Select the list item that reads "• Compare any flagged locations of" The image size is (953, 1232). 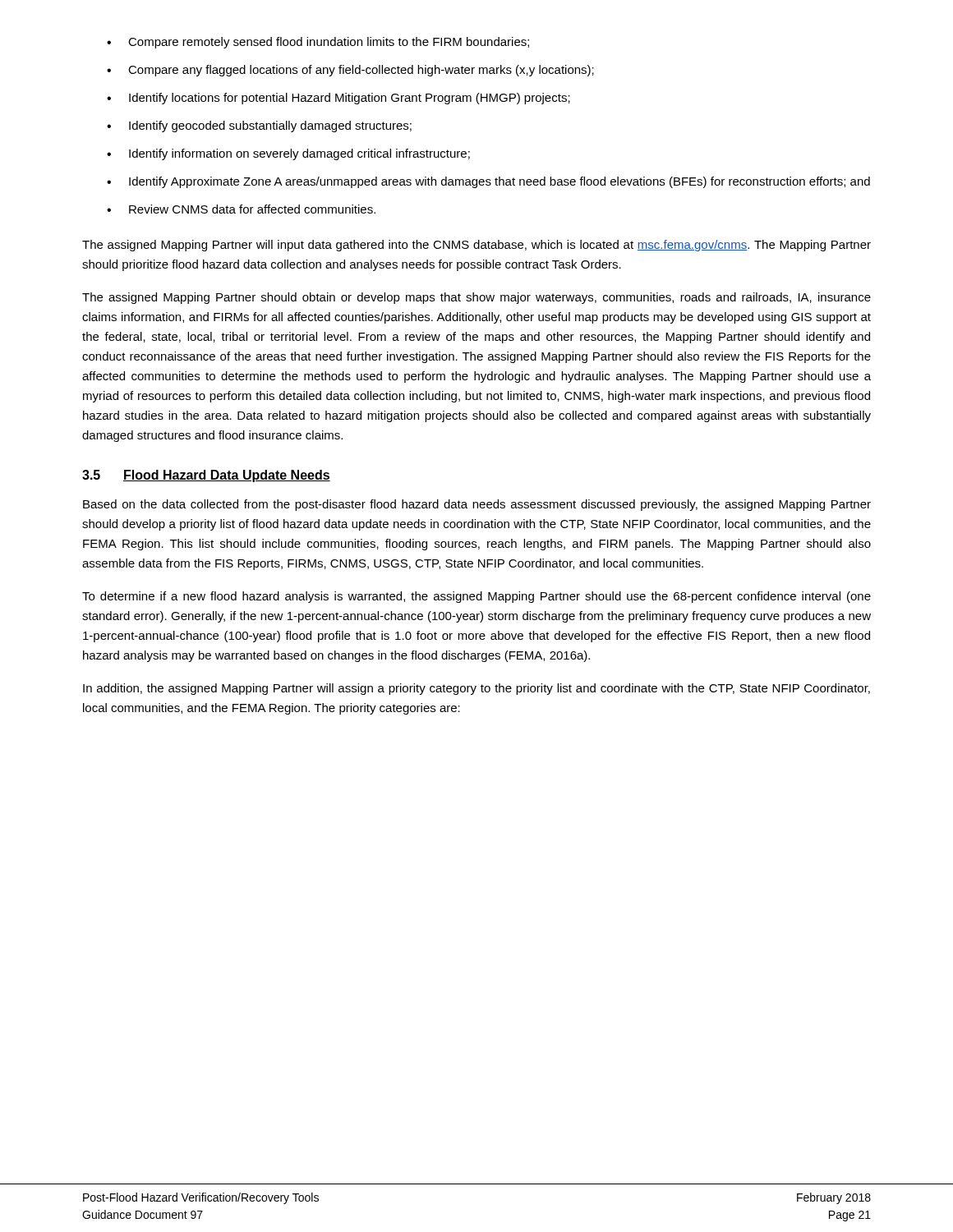351,71
